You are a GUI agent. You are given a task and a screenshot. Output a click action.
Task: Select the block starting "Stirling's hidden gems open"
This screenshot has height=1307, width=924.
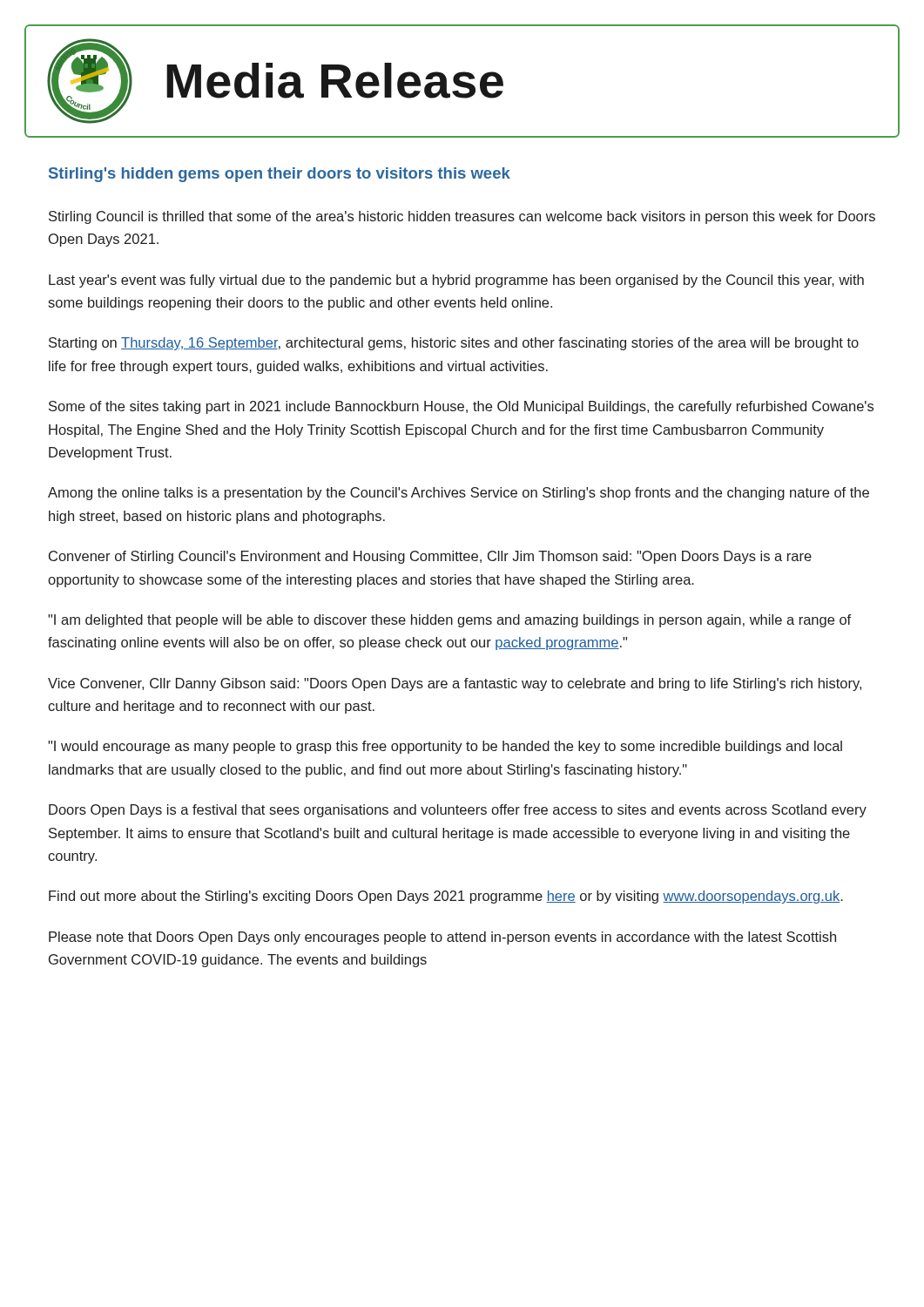tap(279, 173)
